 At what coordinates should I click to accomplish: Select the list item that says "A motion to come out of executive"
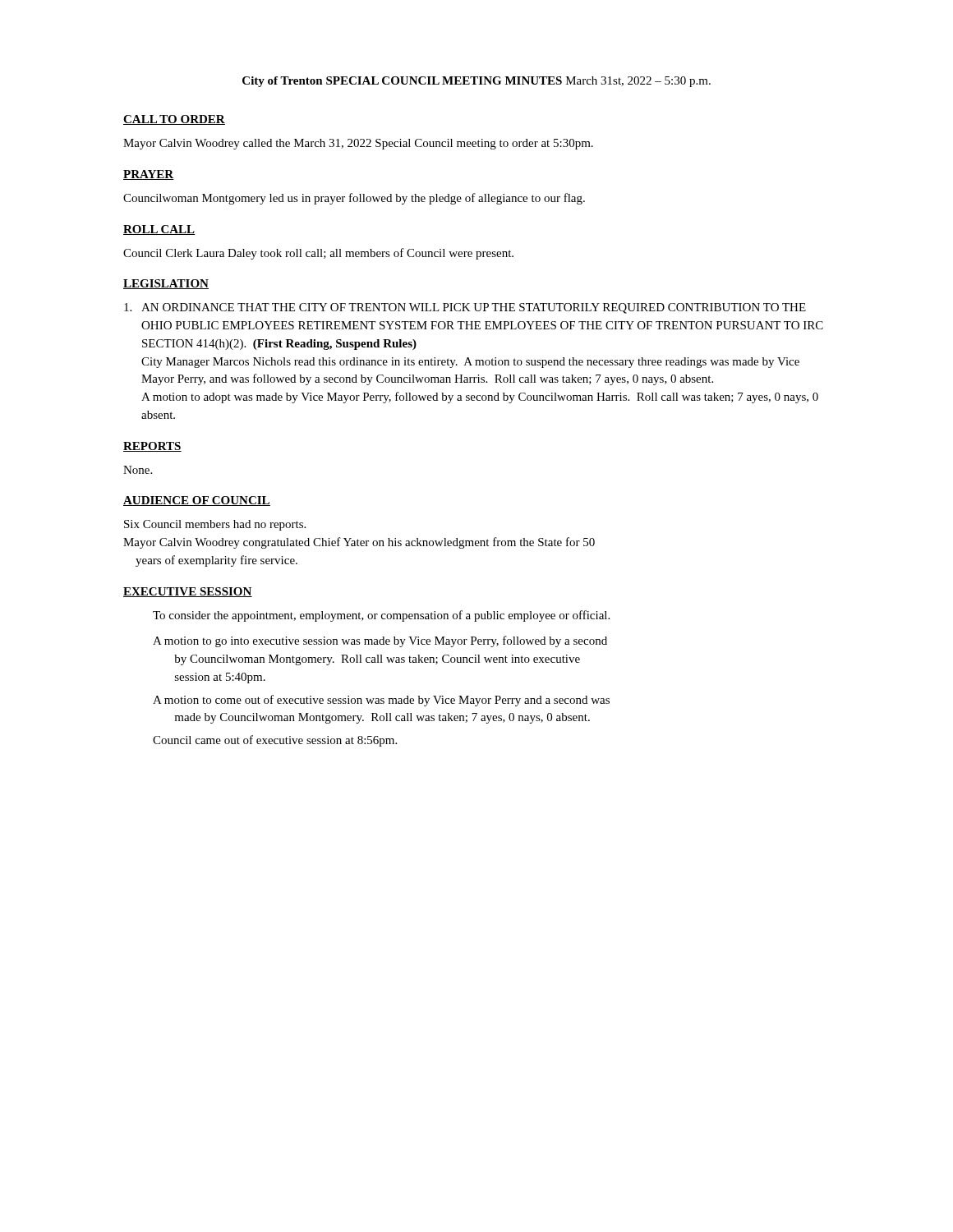point(381,708)
